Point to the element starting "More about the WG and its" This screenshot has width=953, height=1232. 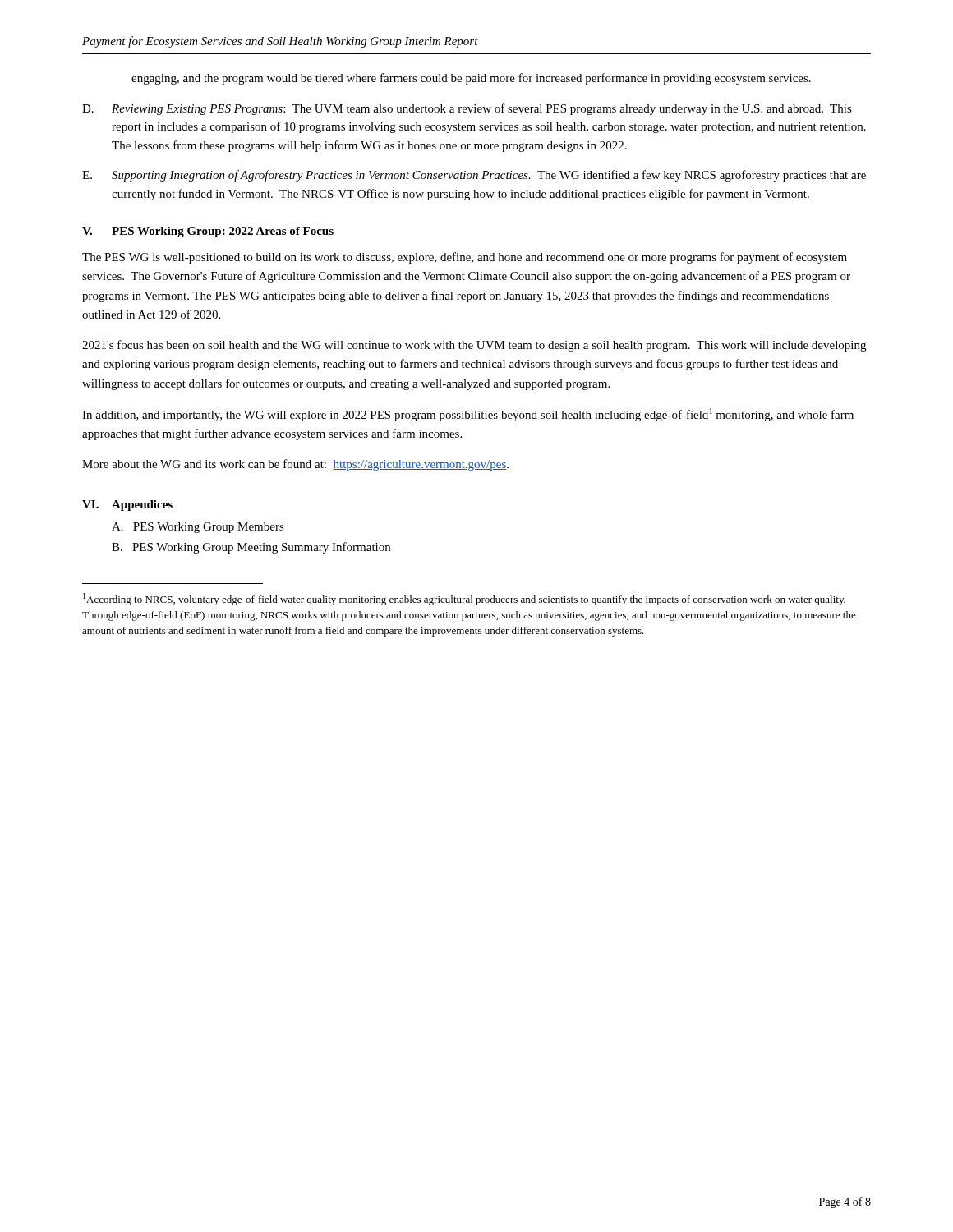(x=296, y=464)
